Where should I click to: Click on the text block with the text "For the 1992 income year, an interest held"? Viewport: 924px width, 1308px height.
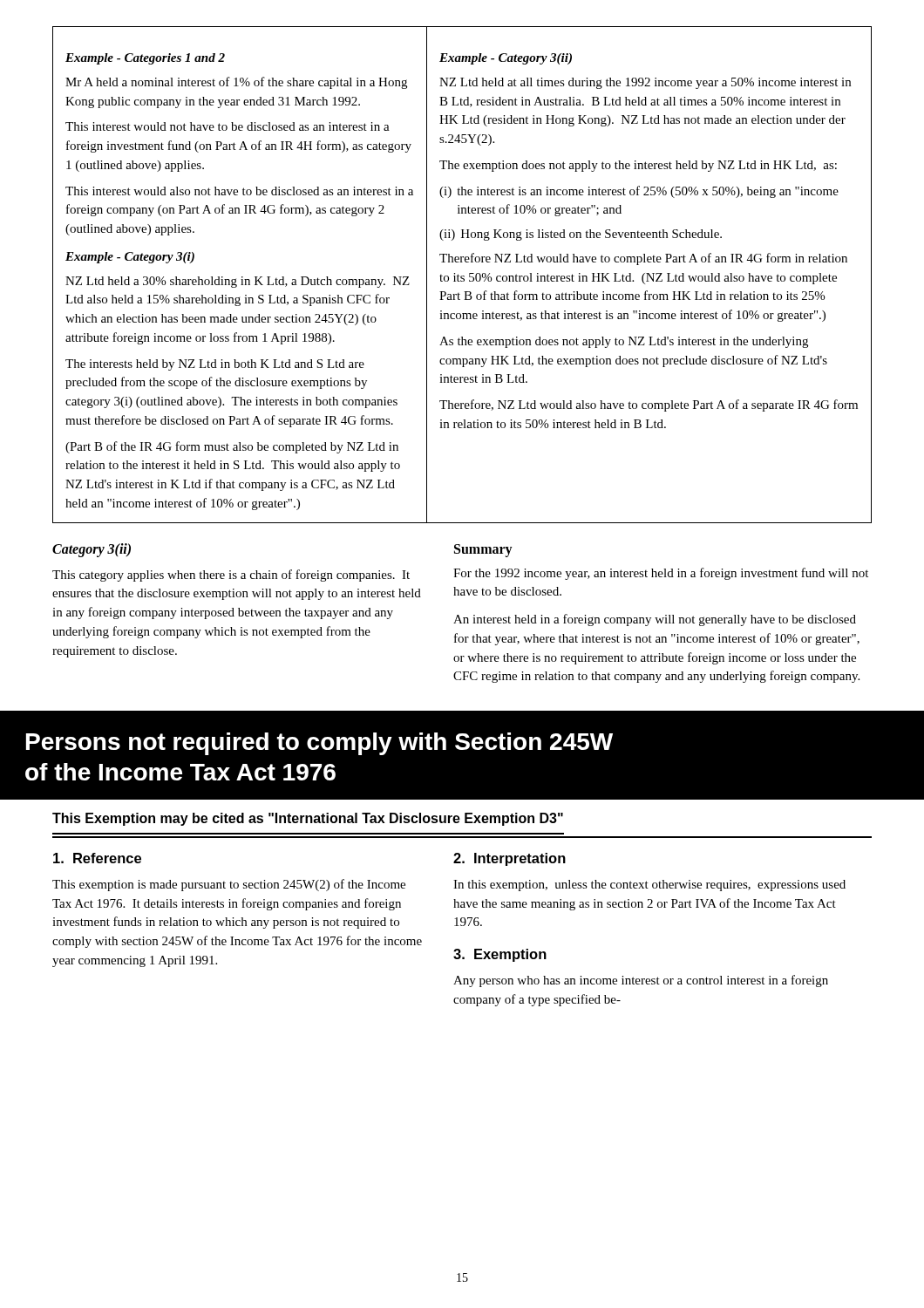click(x=663, y=625)
